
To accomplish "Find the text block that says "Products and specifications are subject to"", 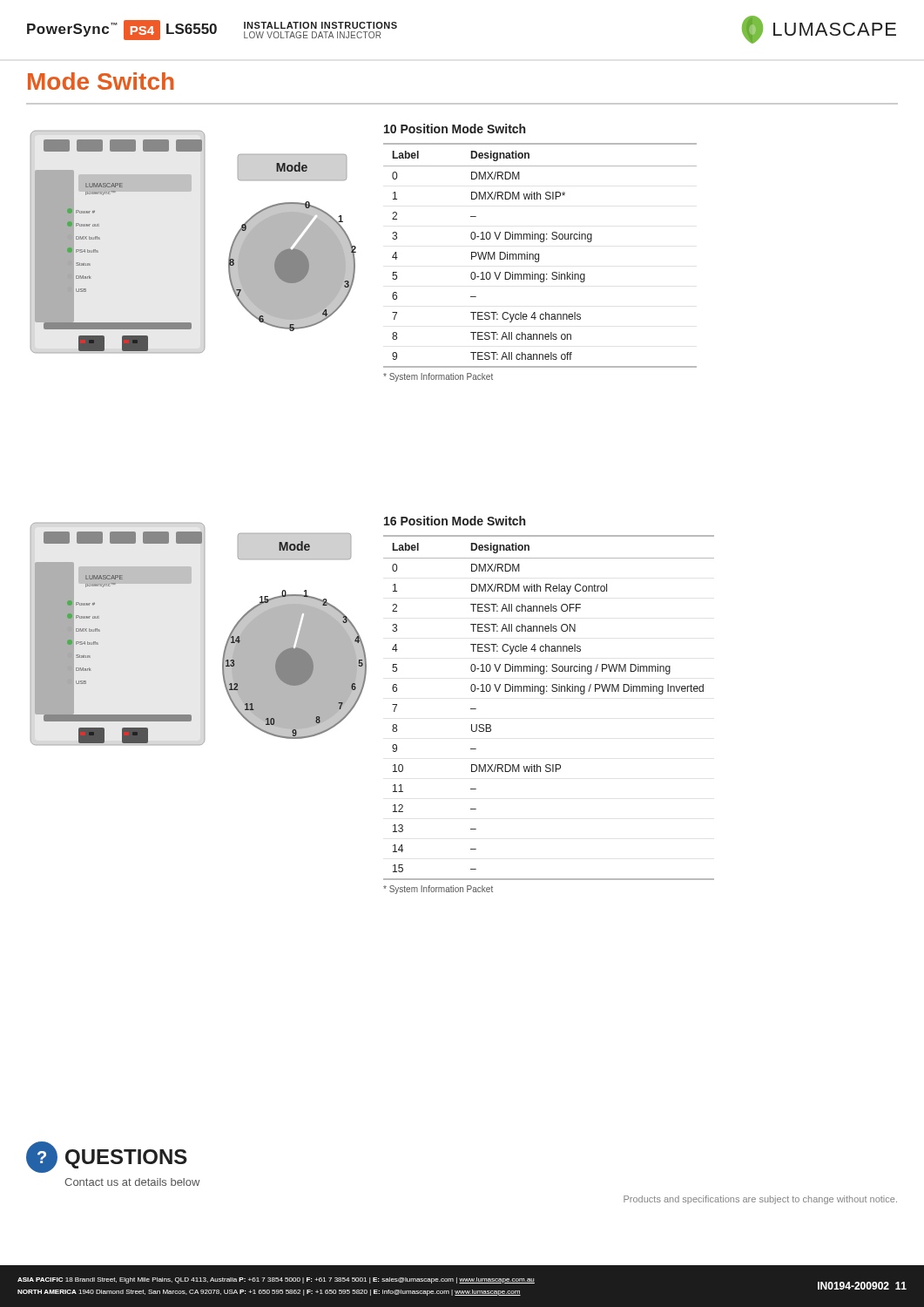I will (760, 1199).
